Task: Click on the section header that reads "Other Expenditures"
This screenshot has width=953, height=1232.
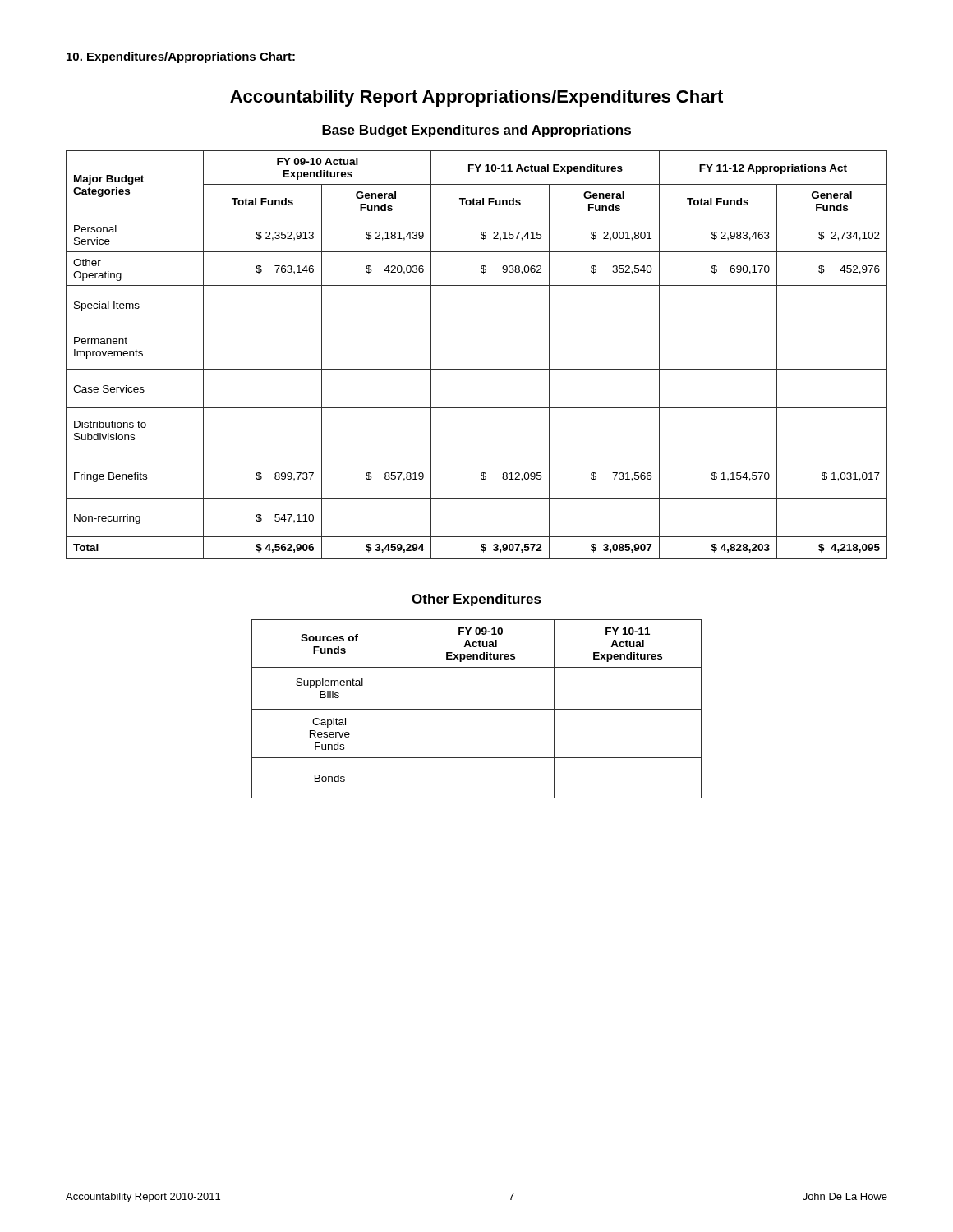Action: pos(476,599)
